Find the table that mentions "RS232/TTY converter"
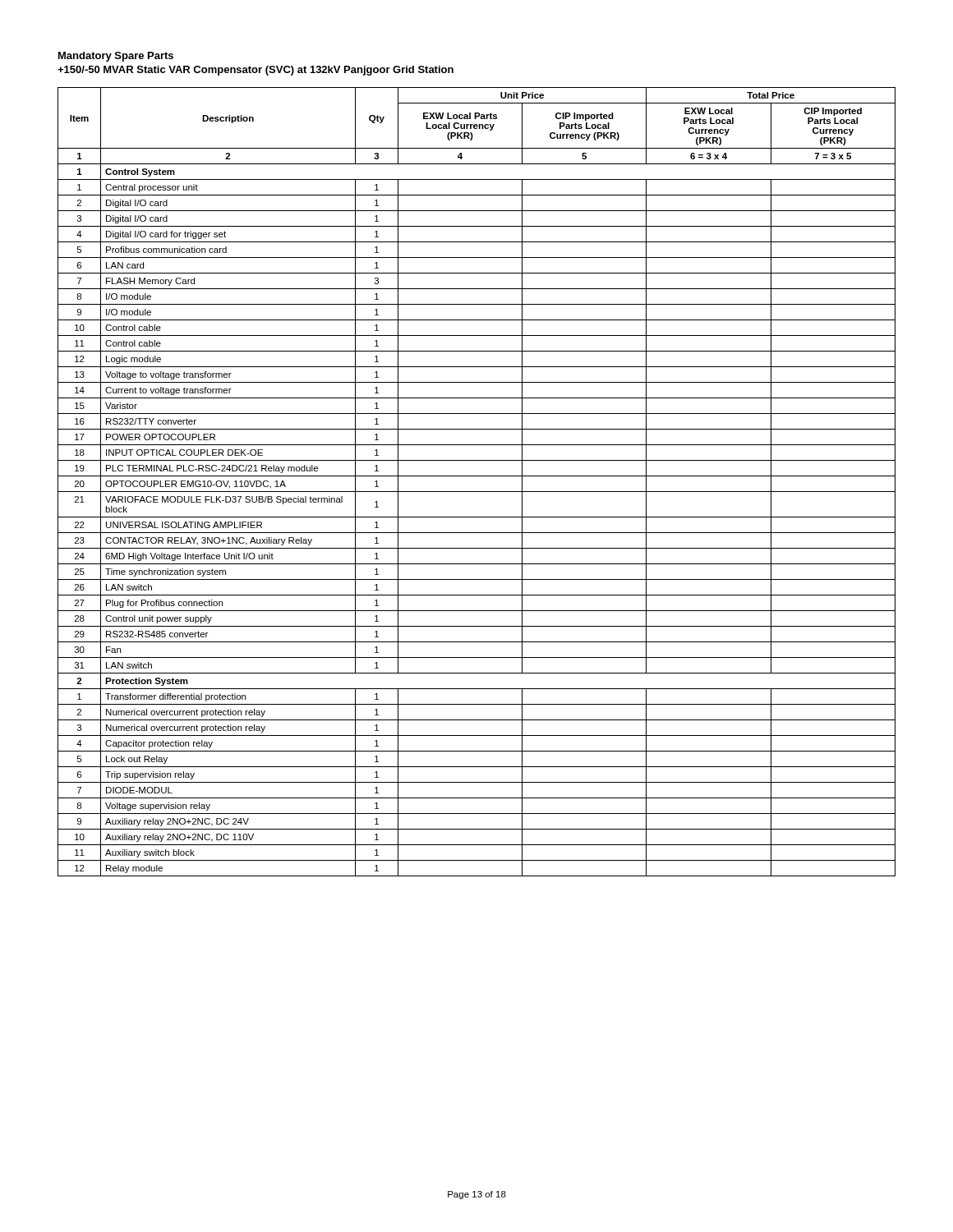This screenshot has width=953, height=1232. pyautogui.click(x=476, y=482)
